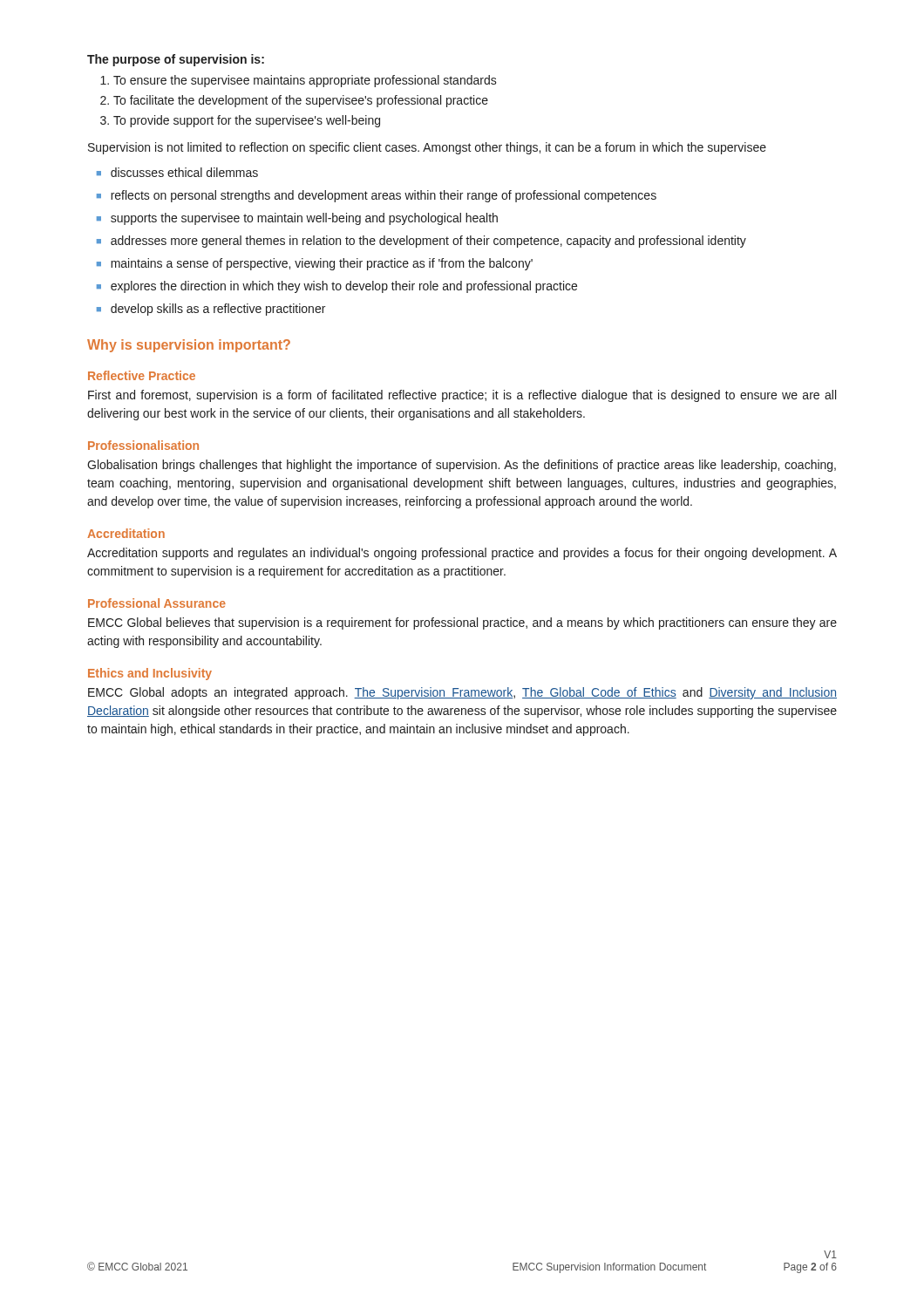924x1308 pixels.
Task: Locate the text block containing "Supervision is not limited to reflection on"
Action: coord(427,147)
